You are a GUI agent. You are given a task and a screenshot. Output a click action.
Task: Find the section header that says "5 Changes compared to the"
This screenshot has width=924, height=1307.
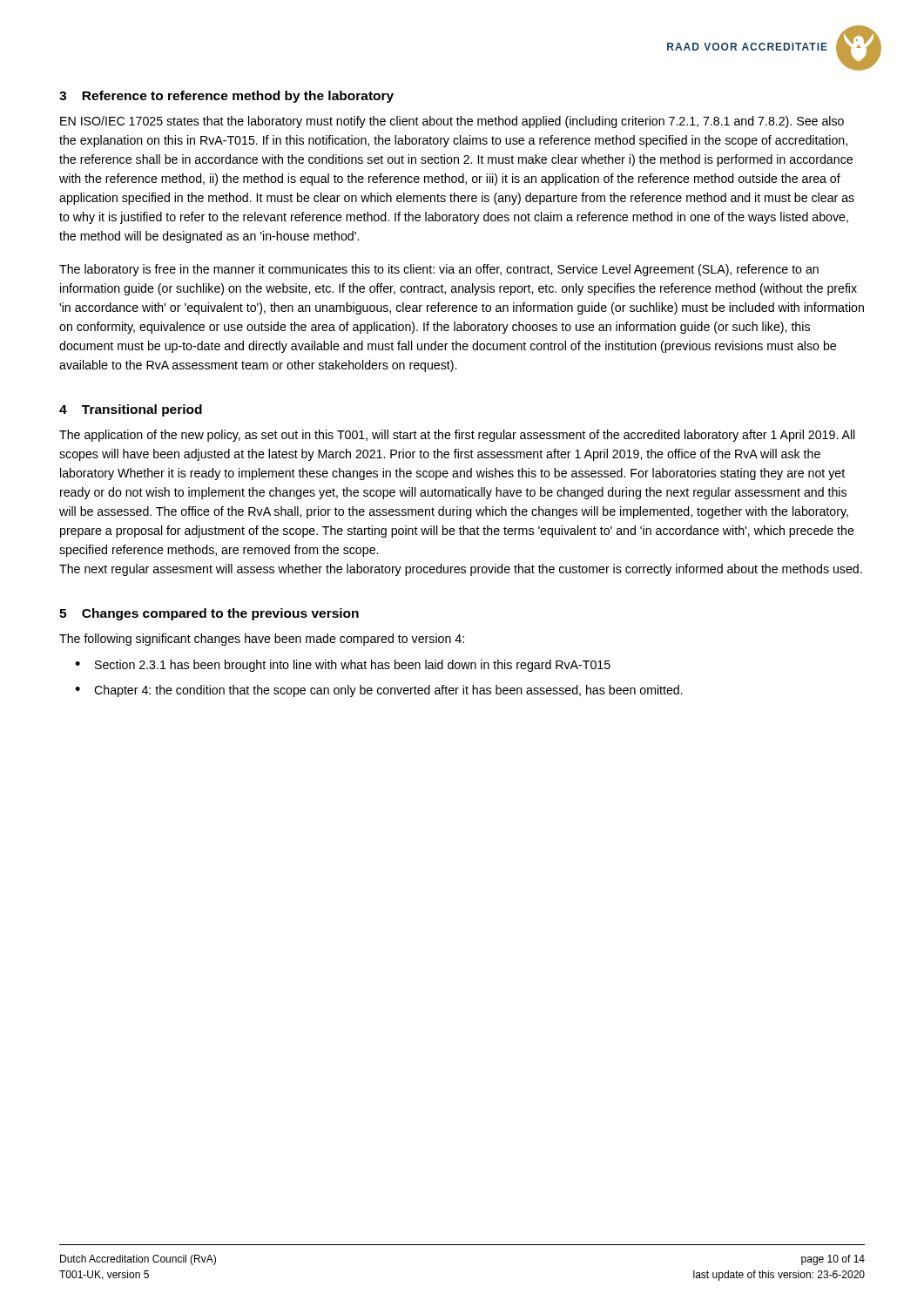pyautogui.click(x=209, y=613)
